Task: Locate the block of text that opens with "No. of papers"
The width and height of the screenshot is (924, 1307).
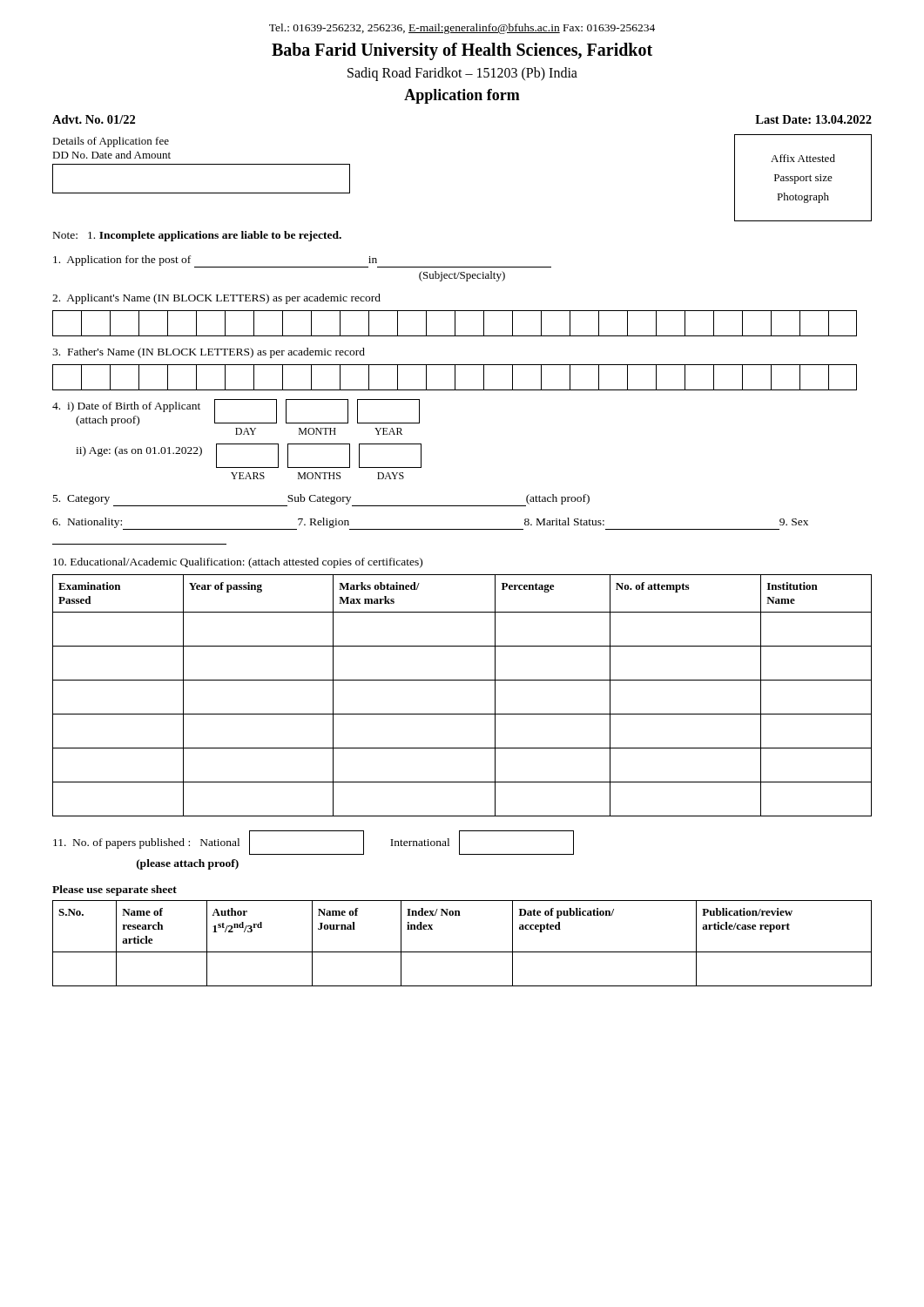Action: 313,843
